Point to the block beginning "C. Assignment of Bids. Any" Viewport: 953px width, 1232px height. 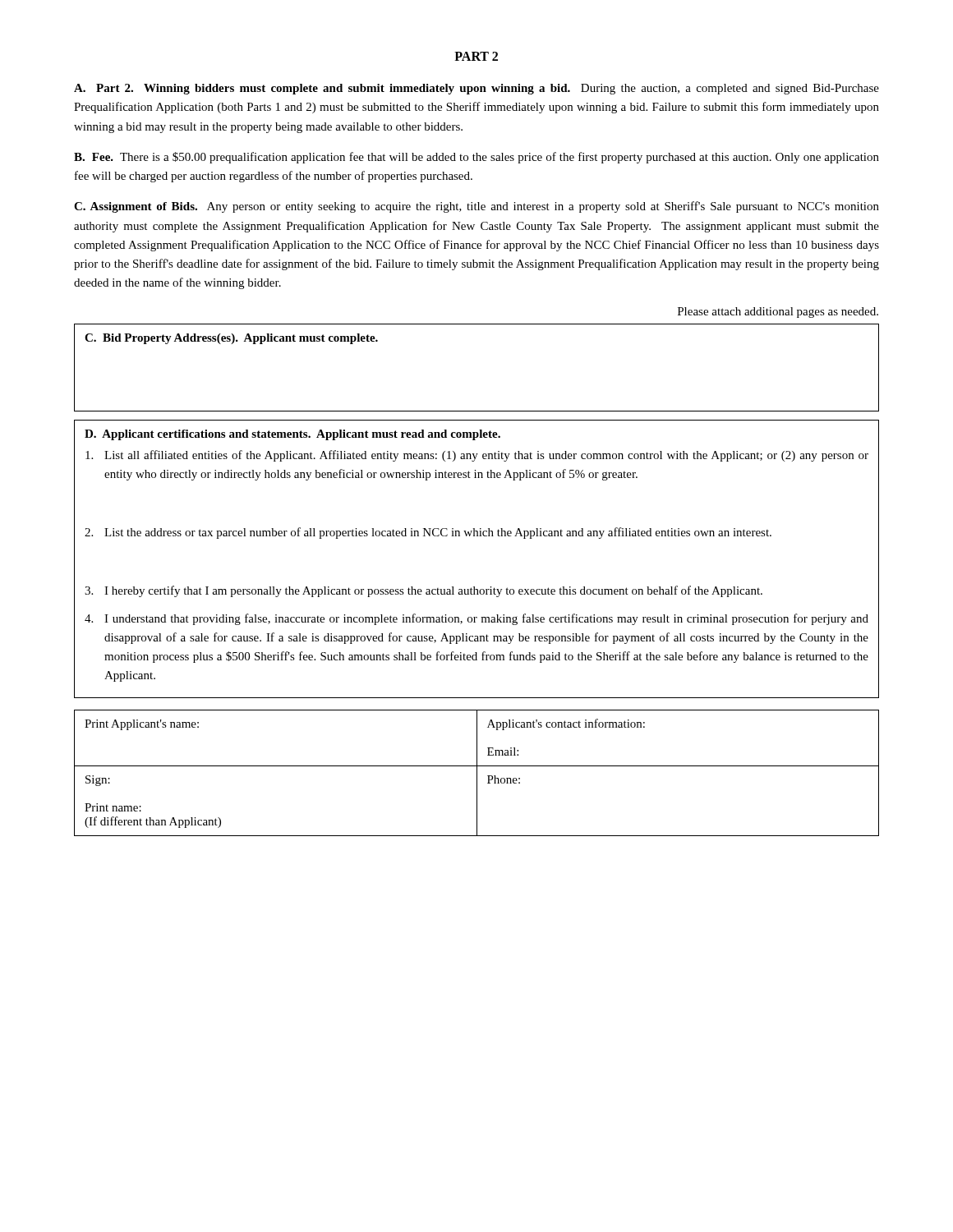coord(476,245)
